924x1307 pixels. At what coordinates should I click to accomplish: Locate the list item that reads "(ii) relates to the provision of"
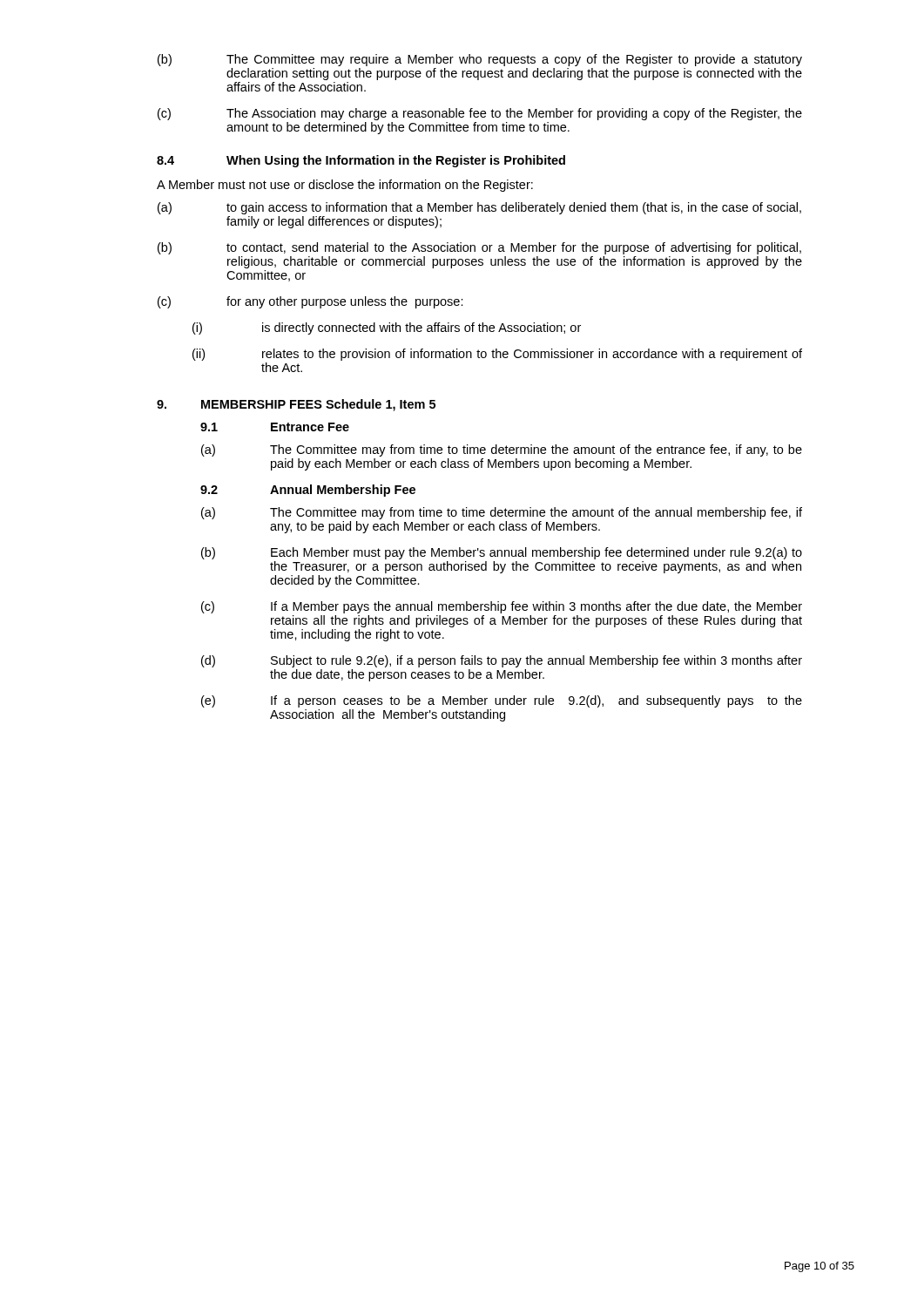[x=497, y=361]
